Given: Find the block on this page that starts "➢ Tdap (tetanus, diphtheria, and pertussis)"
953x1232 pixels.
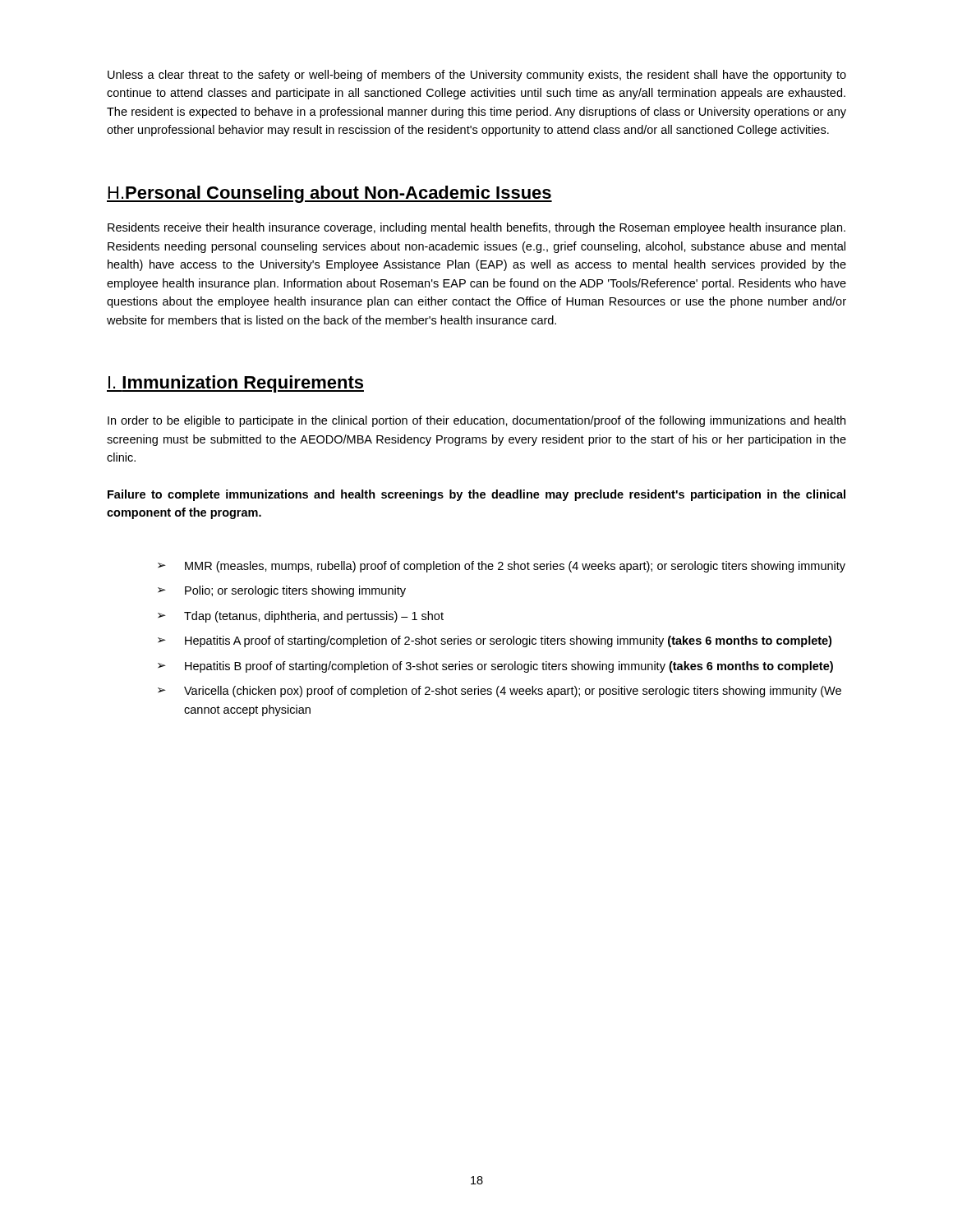Looking at the screenshot, I should 300,616.
